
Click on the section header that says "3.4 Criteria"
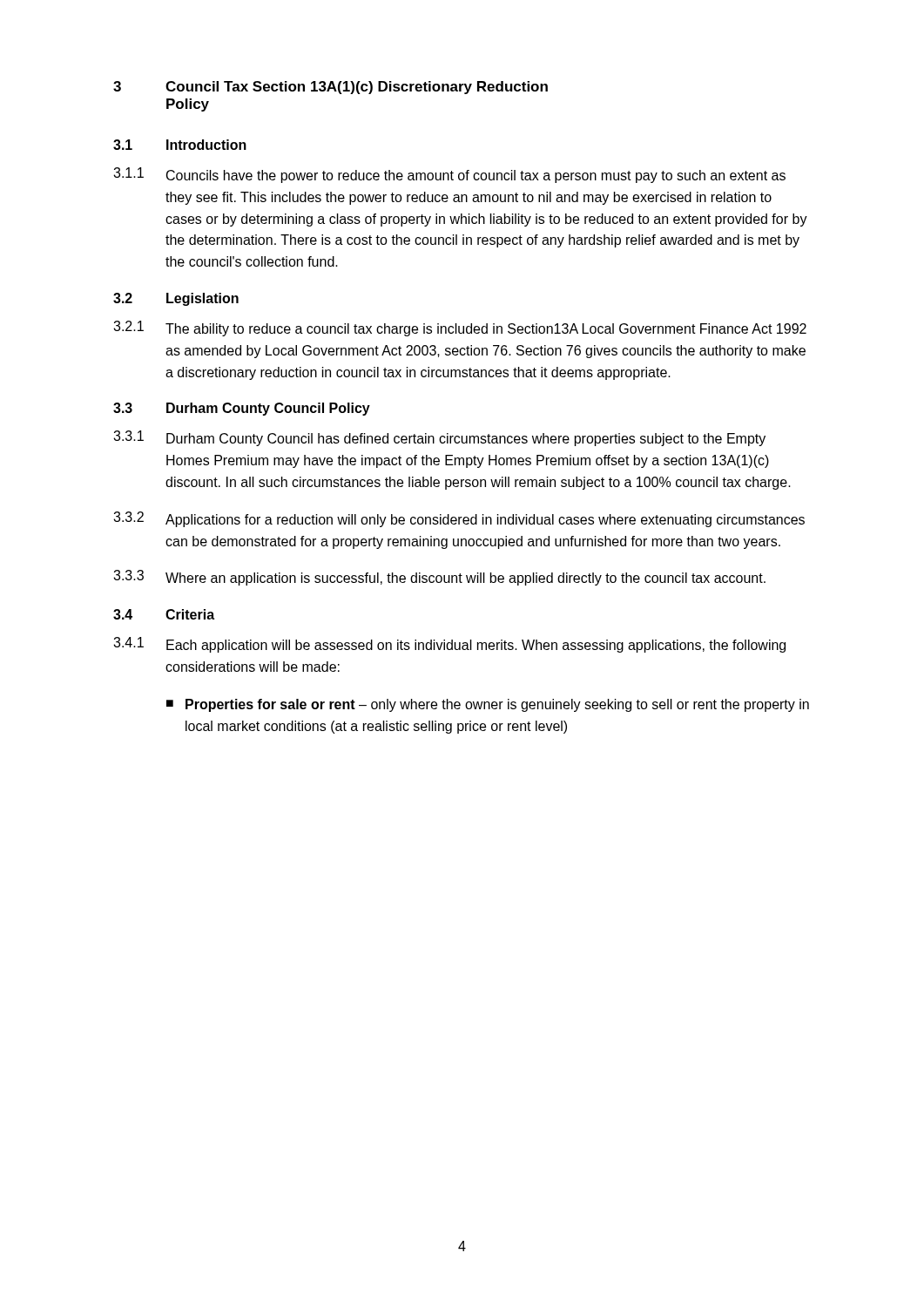tap(164, 615)
